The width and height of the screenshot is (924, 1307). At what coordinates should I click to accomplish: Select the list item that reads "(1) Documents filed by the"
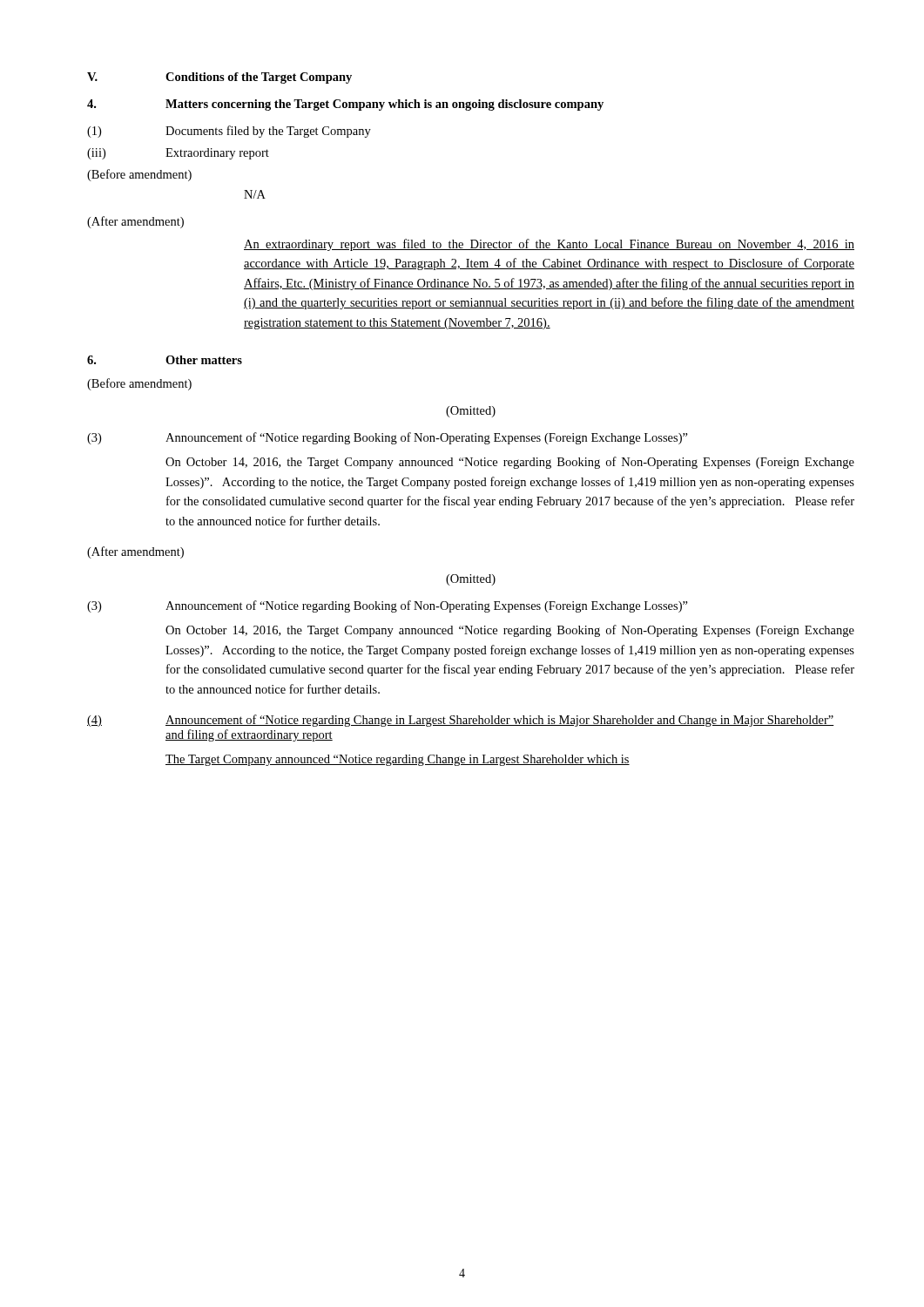[x=229, y=132]
